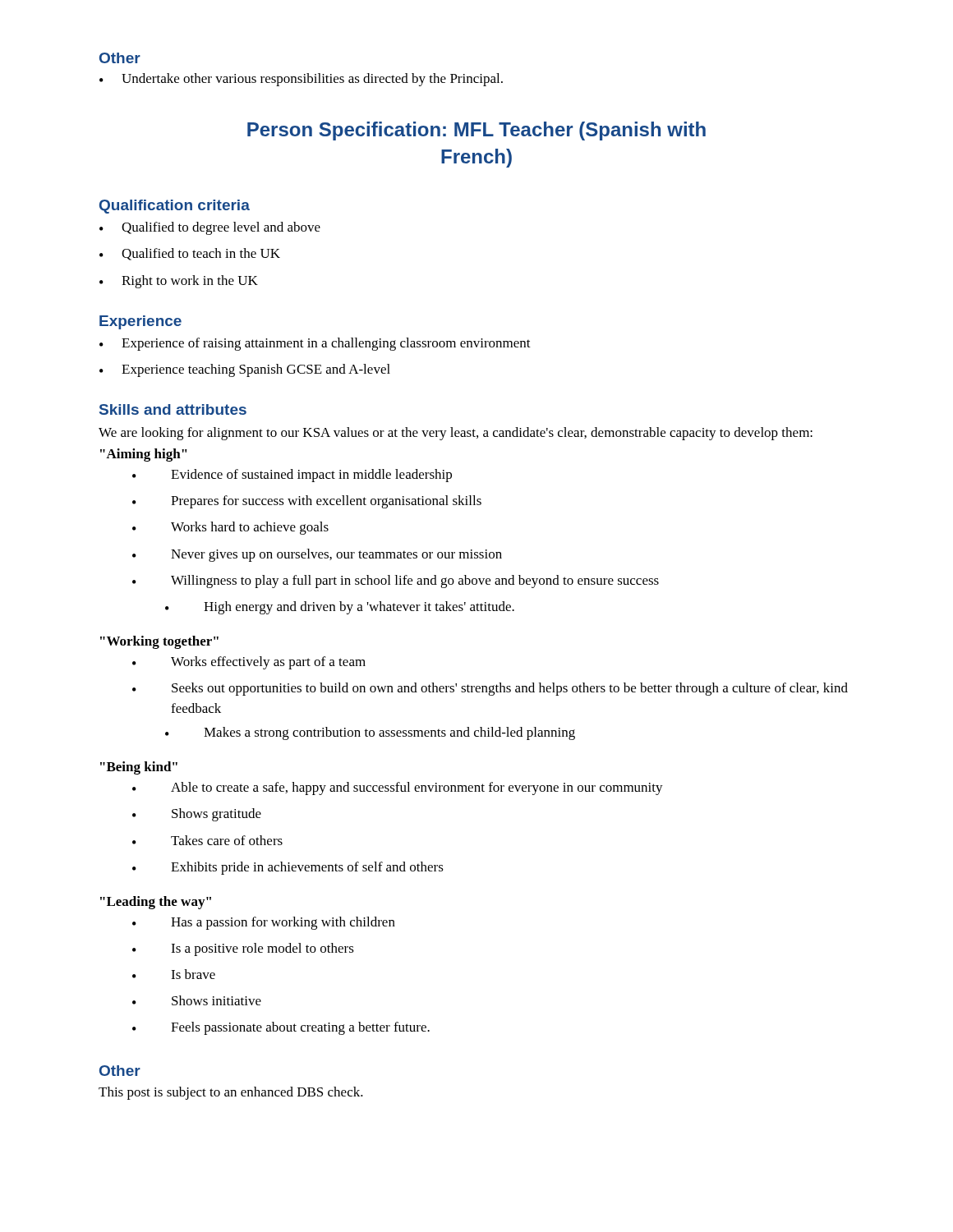Click on the list item that says "• Takes care of others"
Viewport: 953px width, 1232px height.
[x=207, y=842]
